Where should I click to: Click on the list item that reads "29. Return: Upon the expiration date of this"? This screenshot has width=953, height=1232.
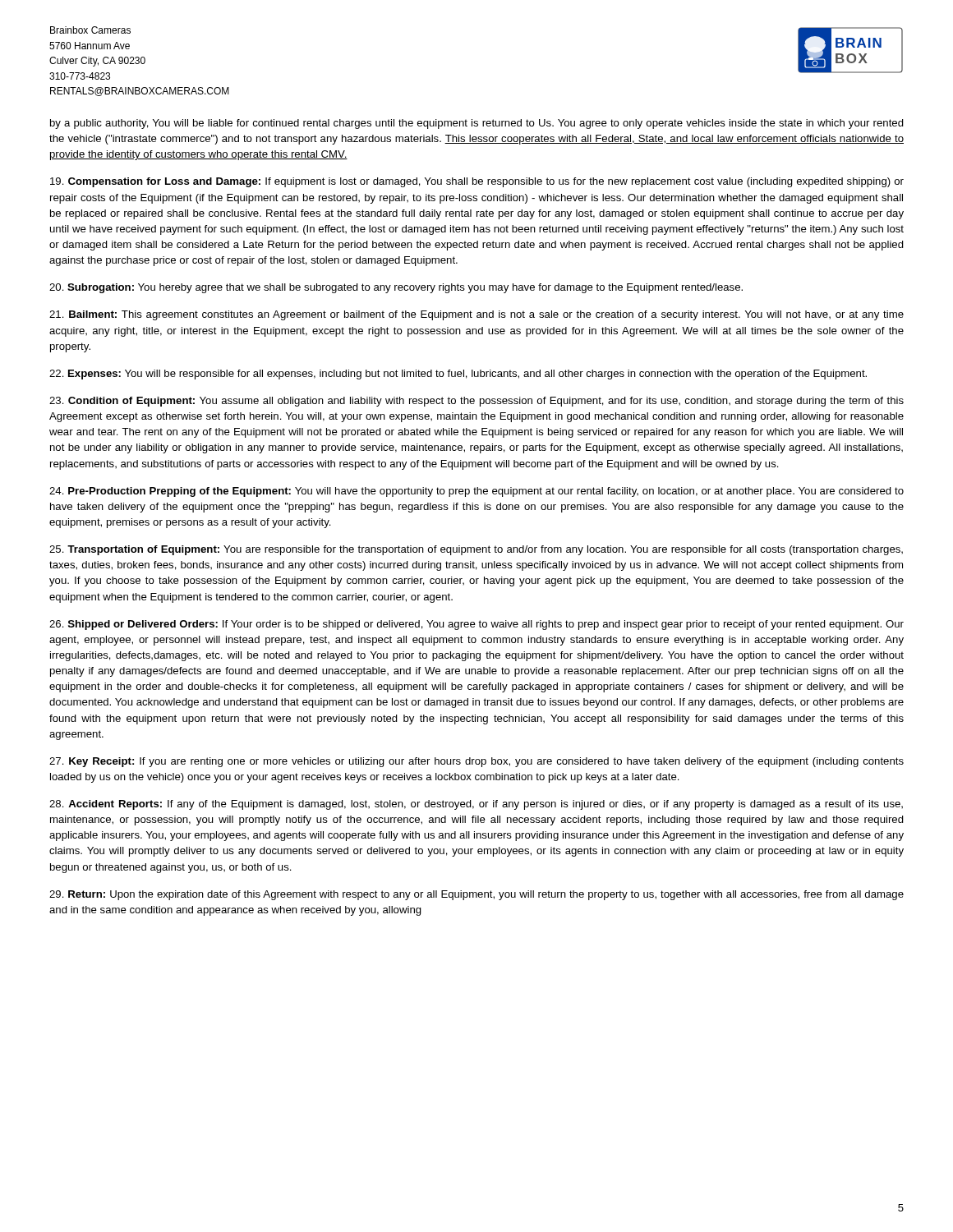click(476, 902)
